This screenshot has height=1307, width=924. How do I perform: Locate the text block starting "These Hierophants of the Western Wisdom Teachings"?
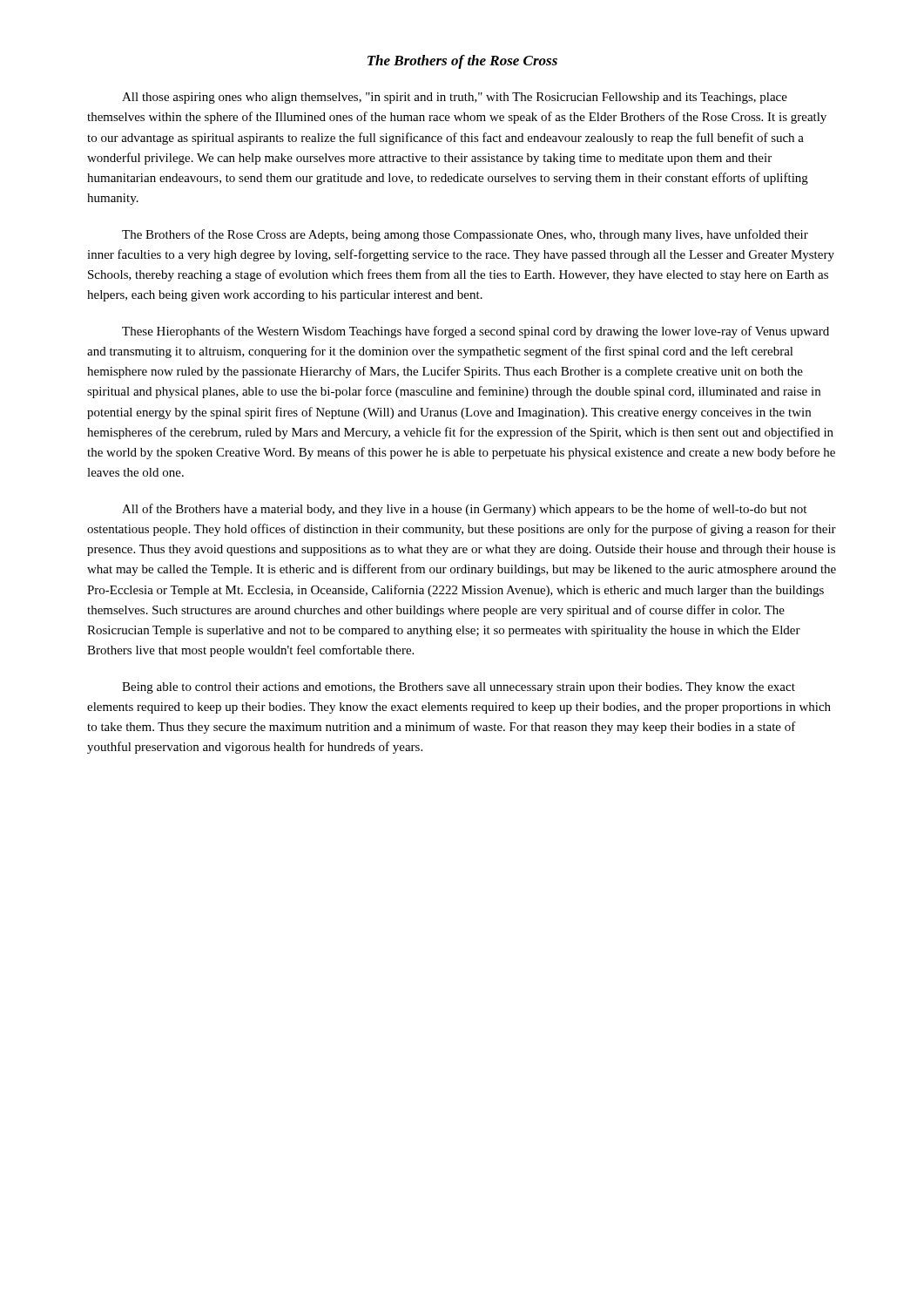[461, 402]
